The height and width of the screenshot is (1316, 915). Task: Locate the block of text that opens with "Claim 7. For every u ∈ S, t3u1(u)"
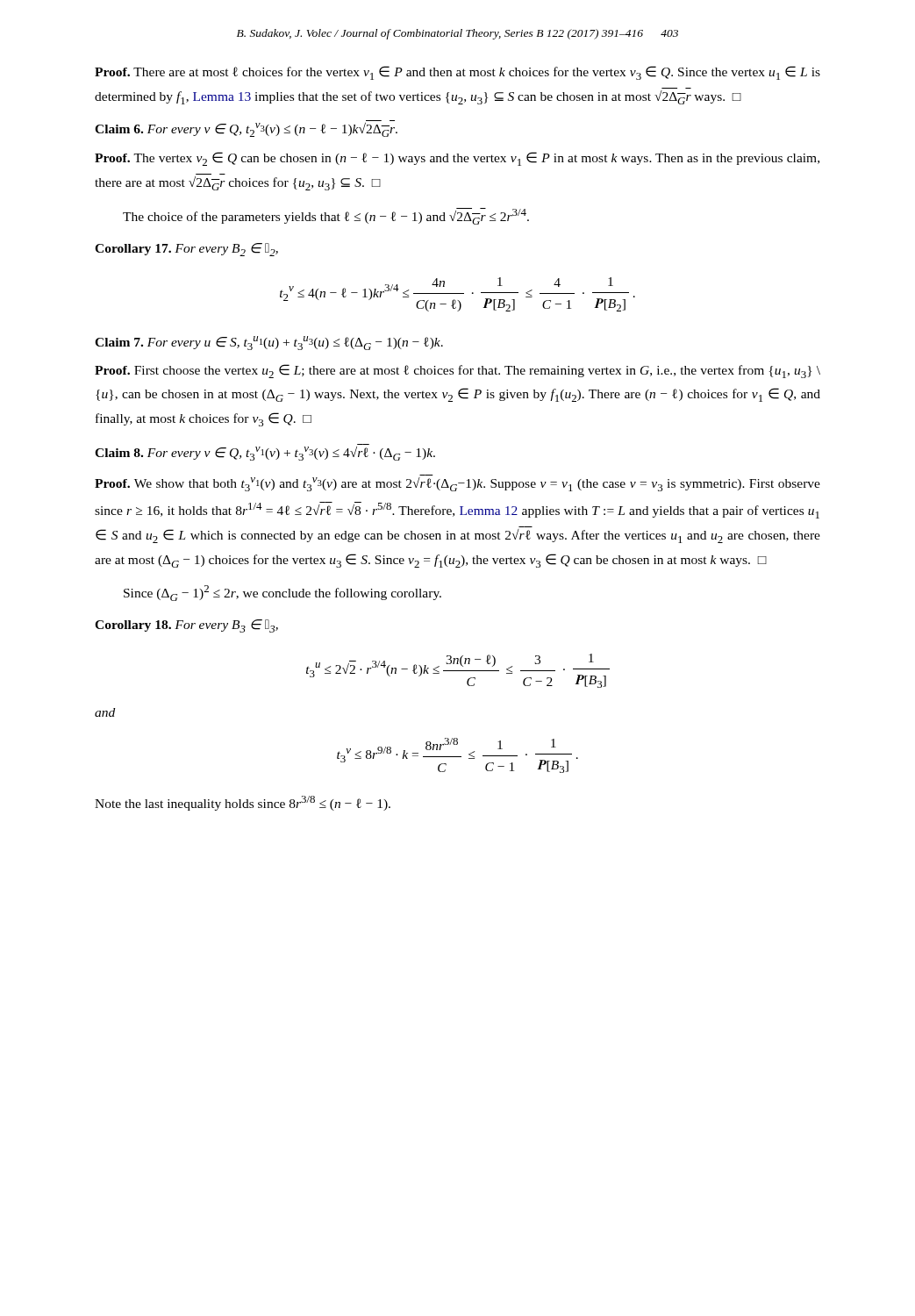point(269,343)
